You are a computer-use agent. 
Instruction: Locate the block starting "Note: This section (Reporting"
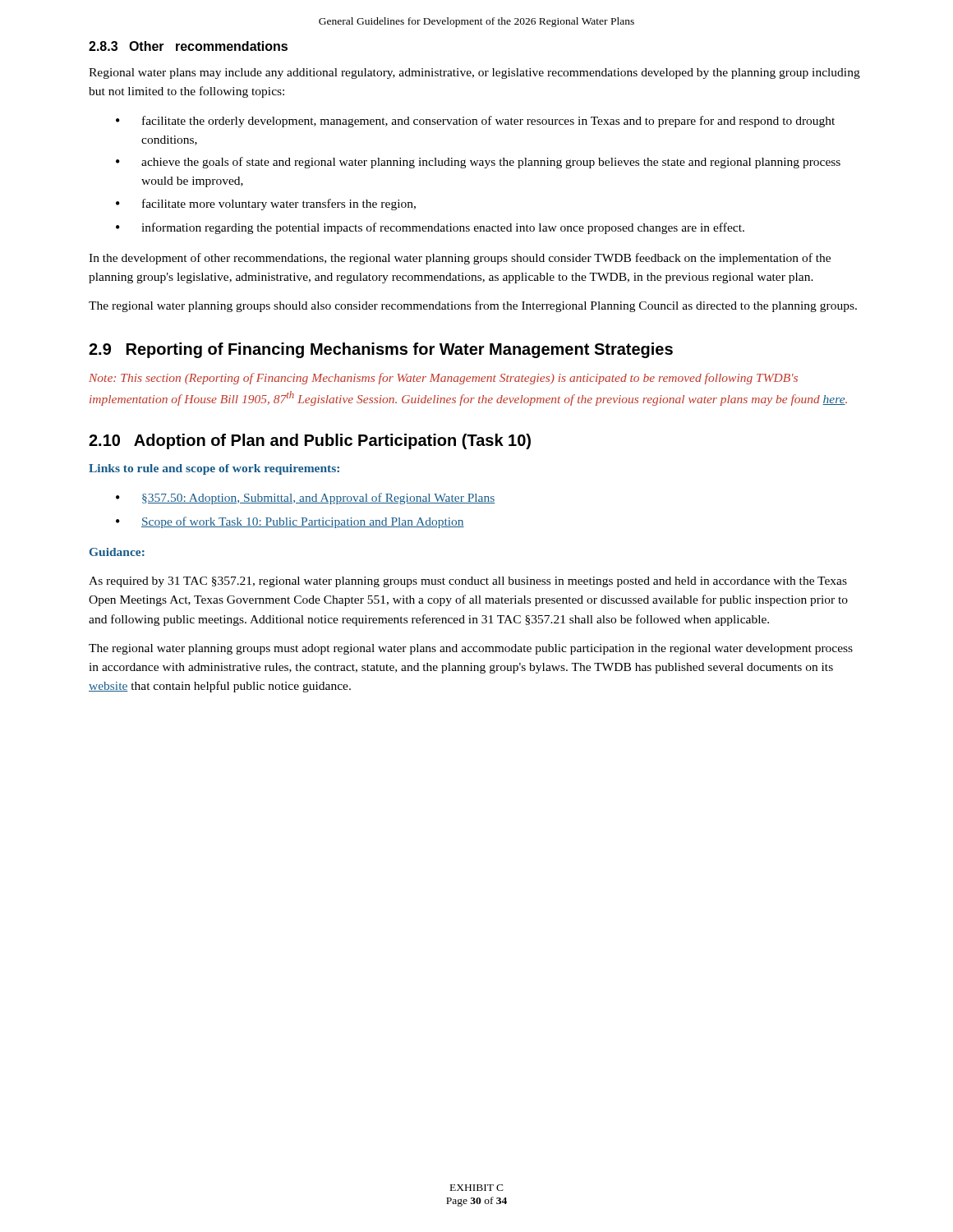468,388
